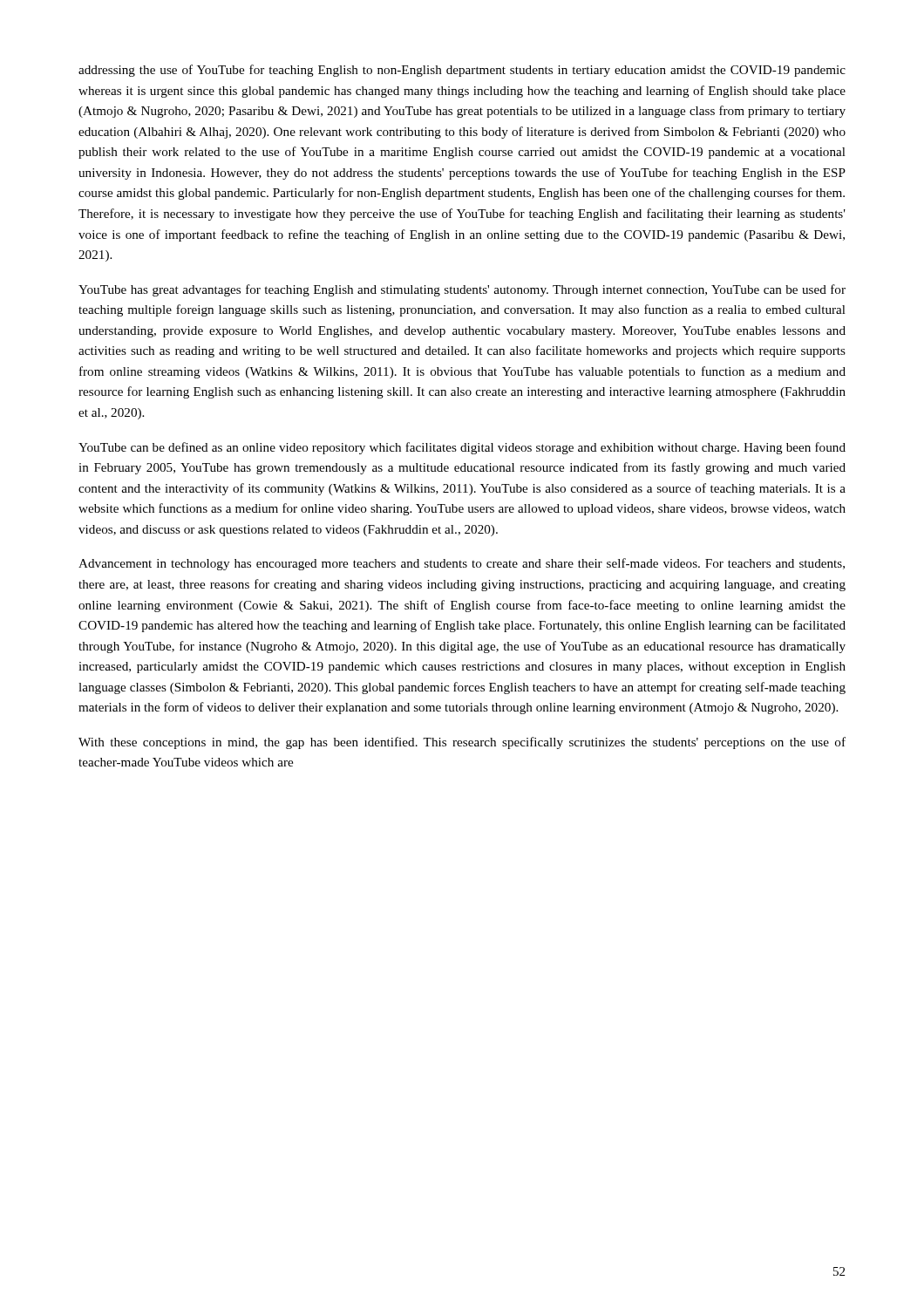Click on the text block with the text "addressing the use of"
Screen dimensions: 1308x924
pyautogui.click(x=462, y=162)
